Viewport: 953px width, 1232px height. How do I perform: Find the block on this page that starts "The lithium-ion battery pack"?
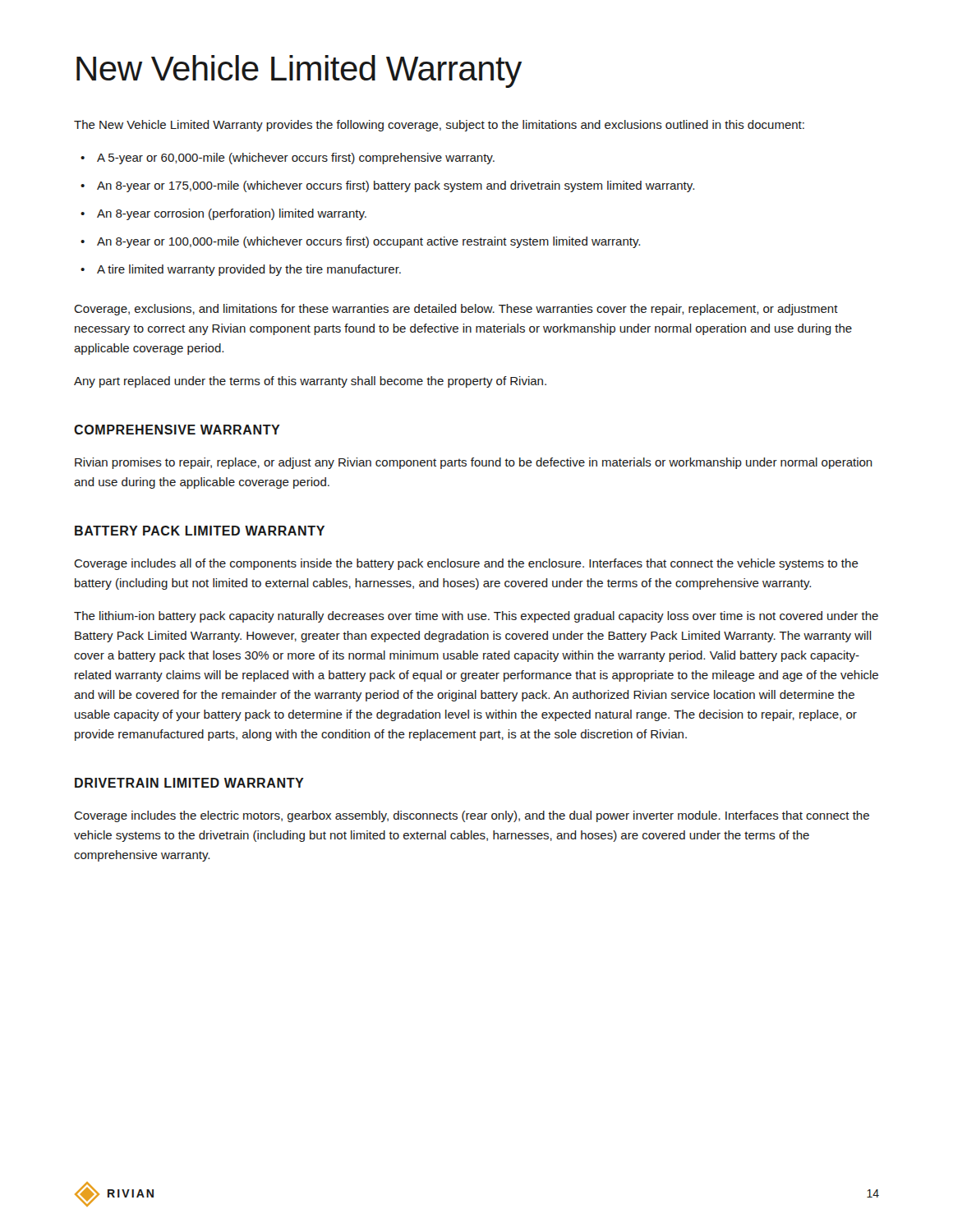pyautogui.click(x=476, y=675)
